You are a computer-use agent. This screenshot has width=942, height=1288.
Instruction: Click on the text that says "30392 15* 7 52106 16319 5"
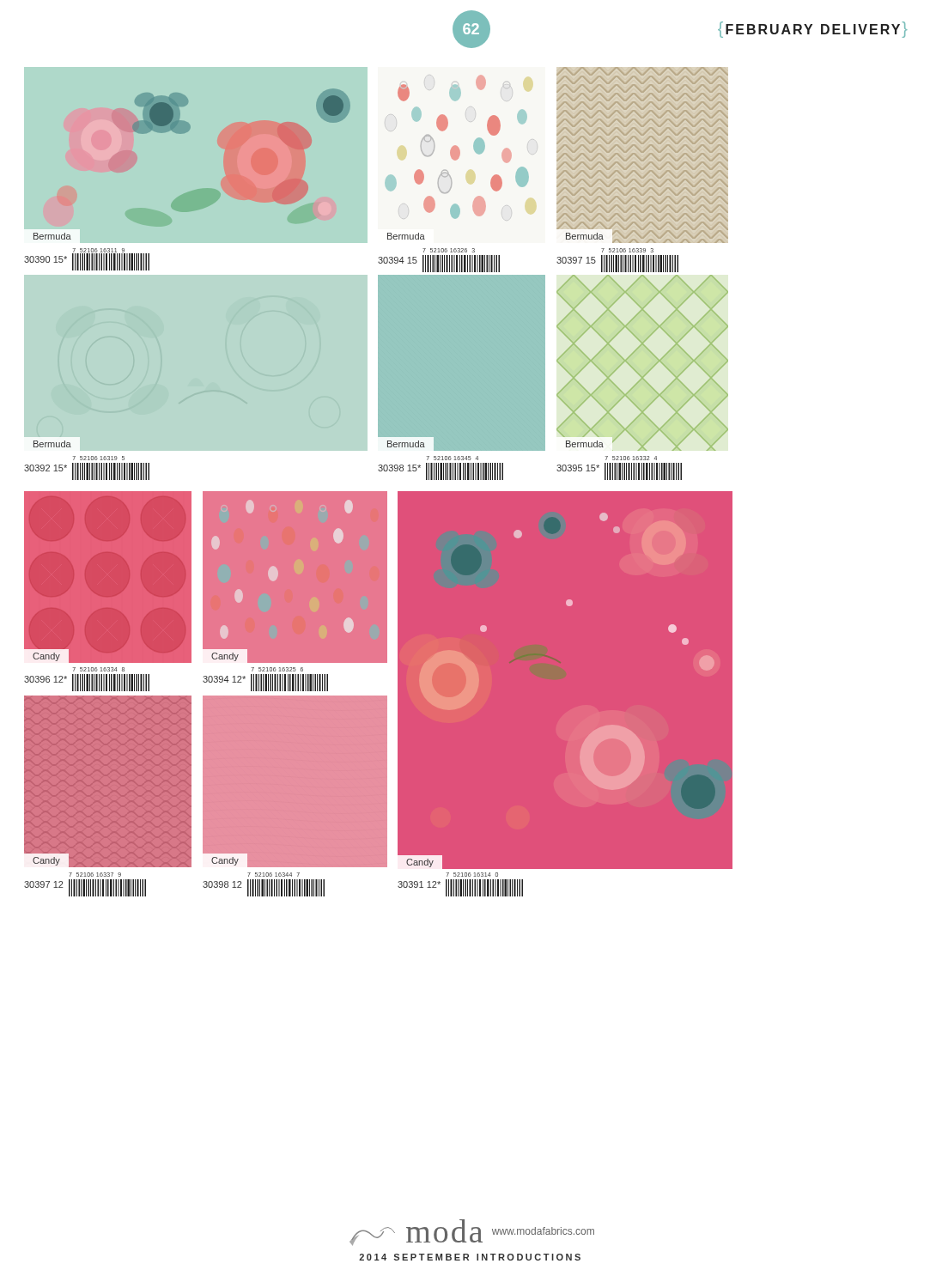click(x=87, y=468)
